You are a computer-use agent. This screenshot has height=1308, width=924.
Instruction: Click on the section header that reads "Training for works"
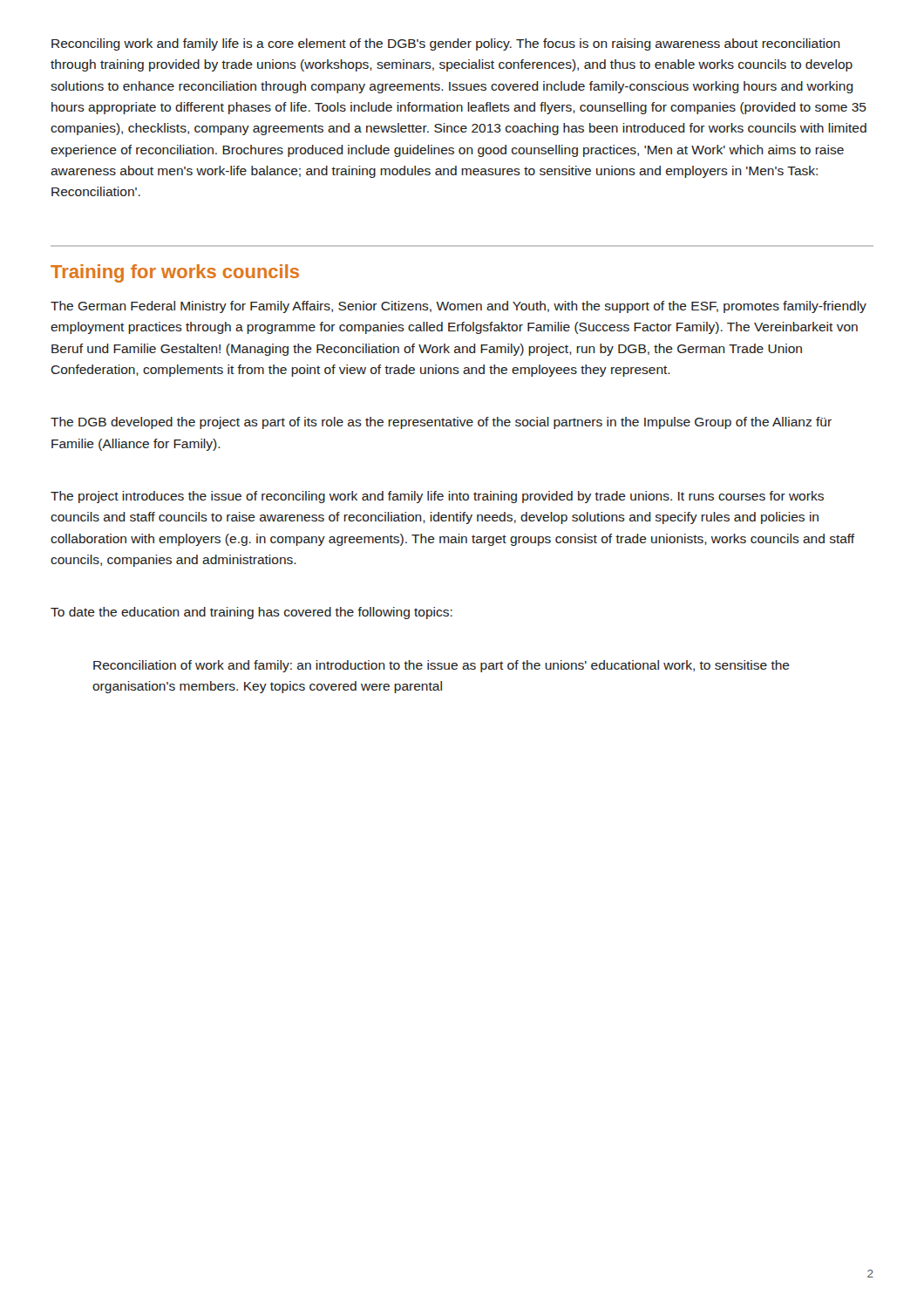pos(175,271)
